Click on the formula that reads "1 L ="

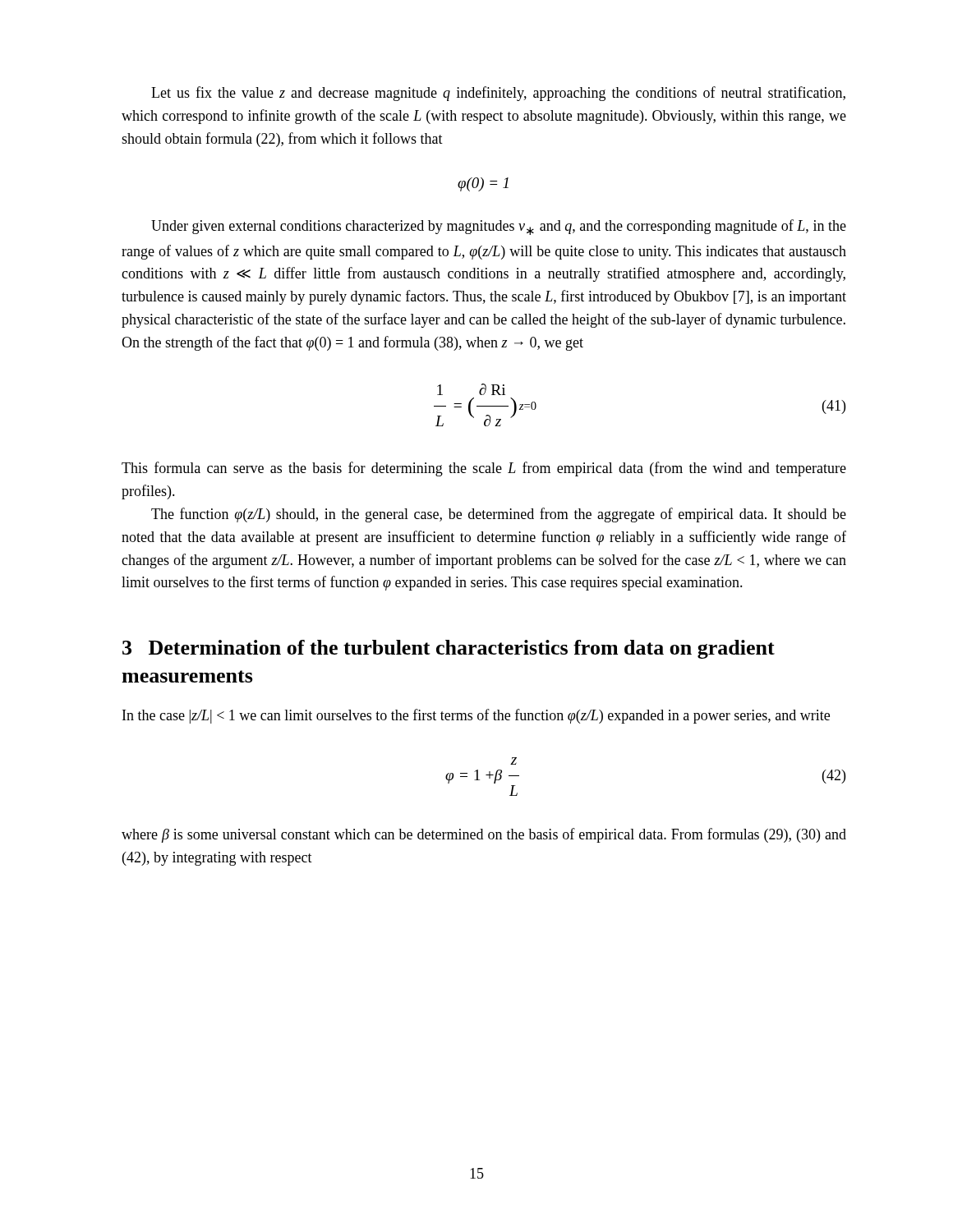pyautogui.click(x=498, y=389)
